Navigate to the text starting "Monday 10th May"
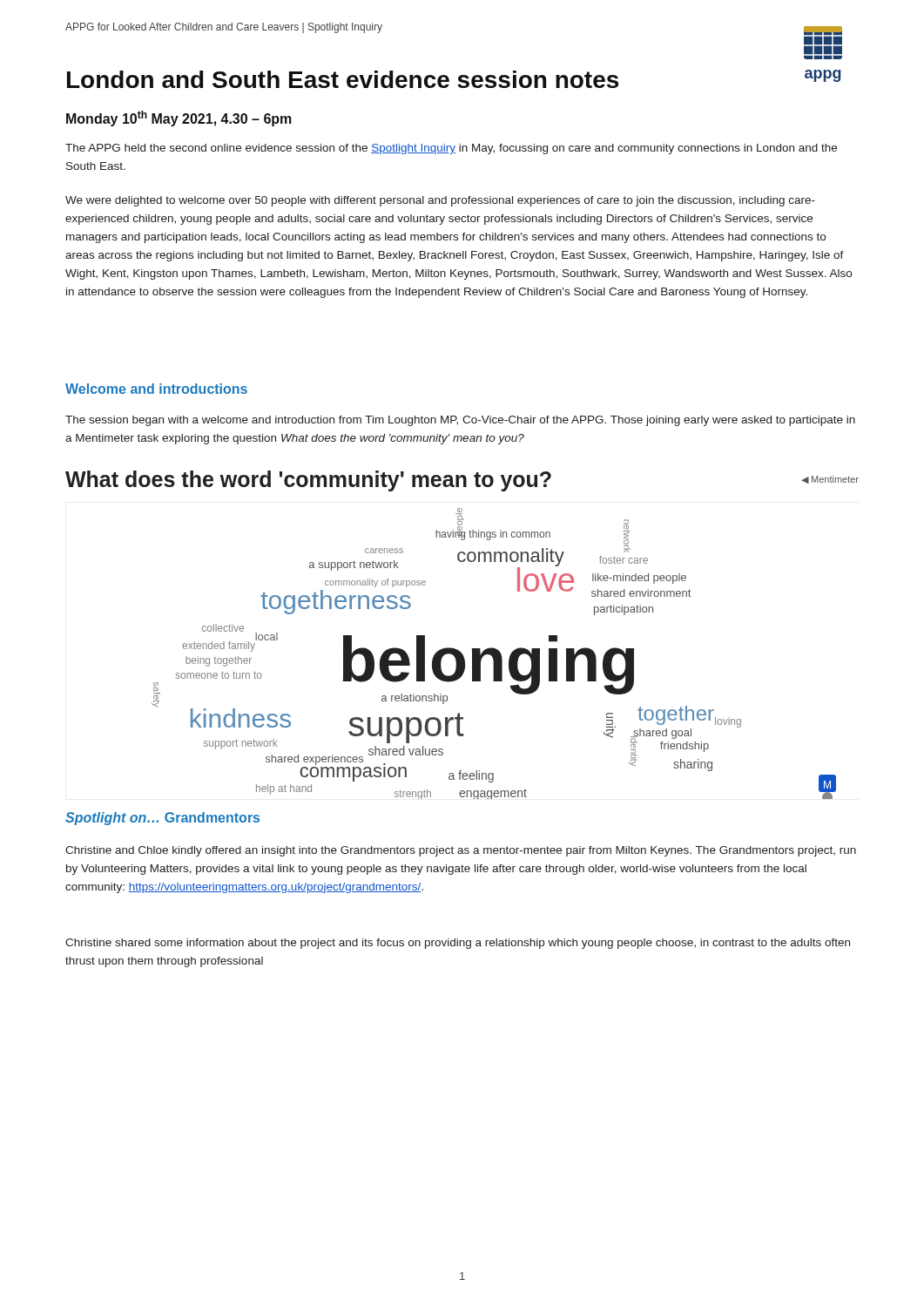The height and width of the screenshot is (1307, 924). 179,118
